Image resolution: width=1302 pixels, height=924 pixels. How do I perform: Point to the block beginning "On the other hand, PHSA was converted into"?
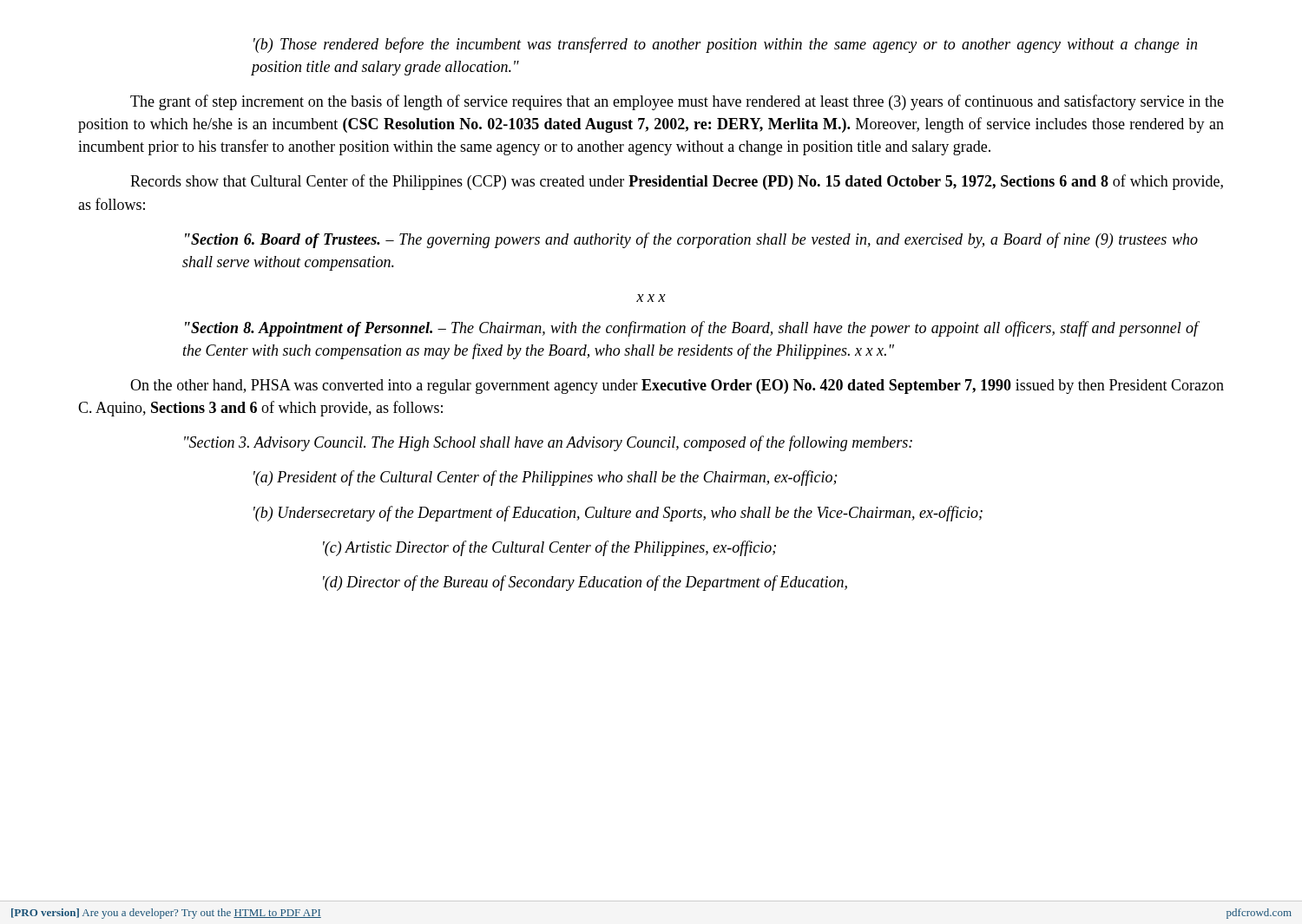(651, 397)
